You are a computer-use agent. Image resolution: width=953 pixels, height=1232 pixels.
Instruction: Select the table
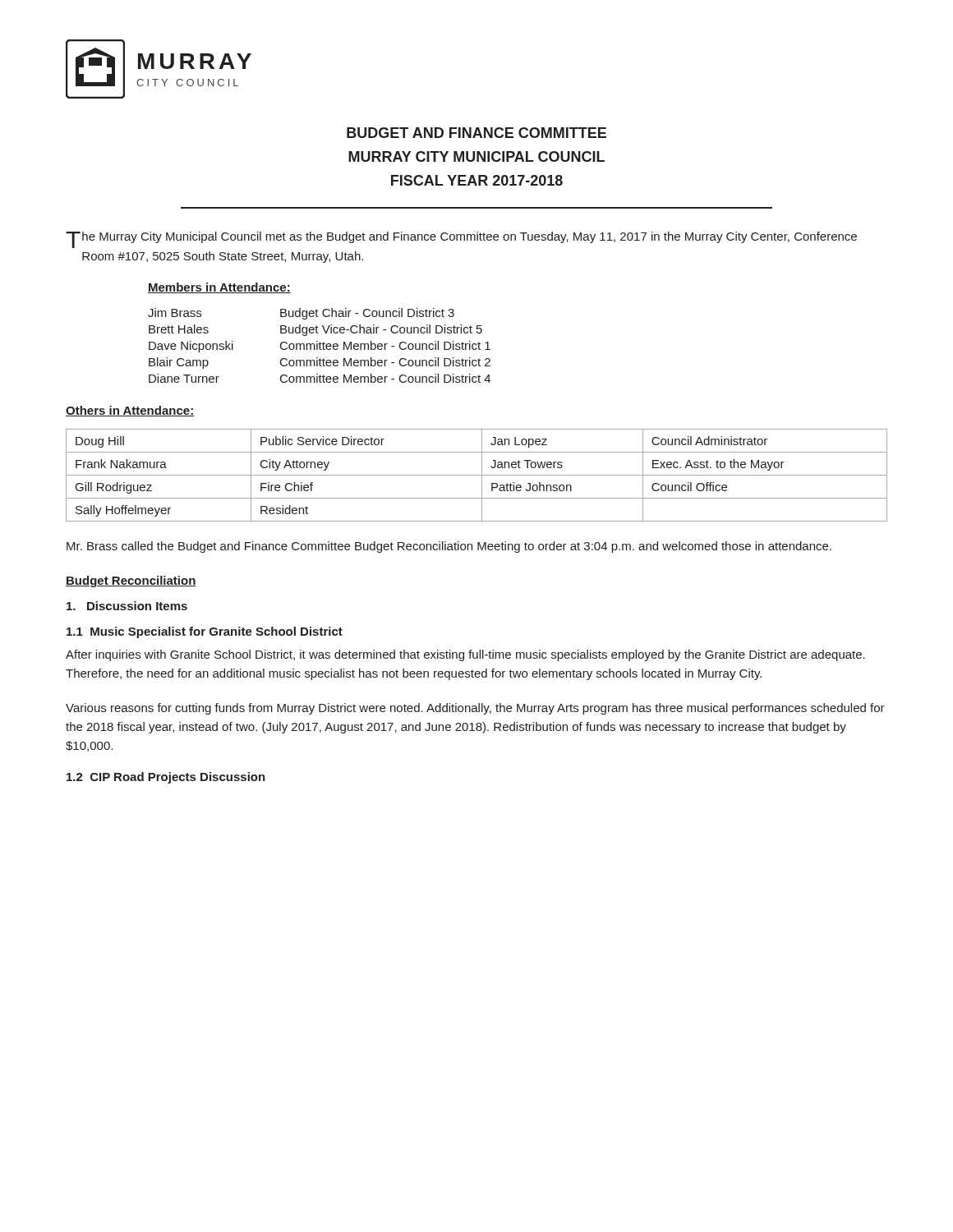476,475
